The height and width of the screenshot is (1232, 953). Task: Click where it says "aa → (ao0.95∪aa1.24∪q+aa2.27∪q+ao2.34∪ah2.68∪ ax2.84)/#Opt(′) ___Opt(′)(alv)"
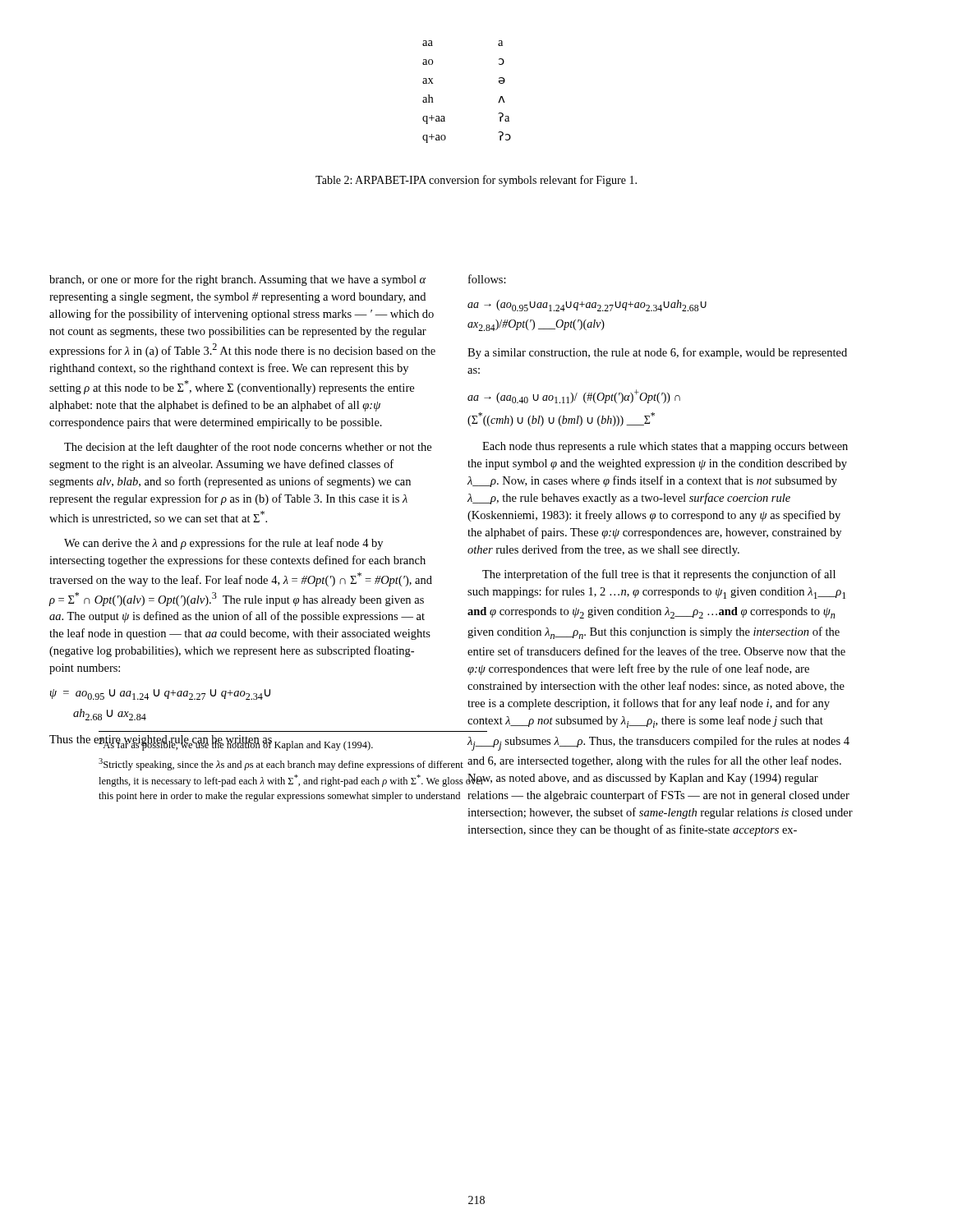587,316
